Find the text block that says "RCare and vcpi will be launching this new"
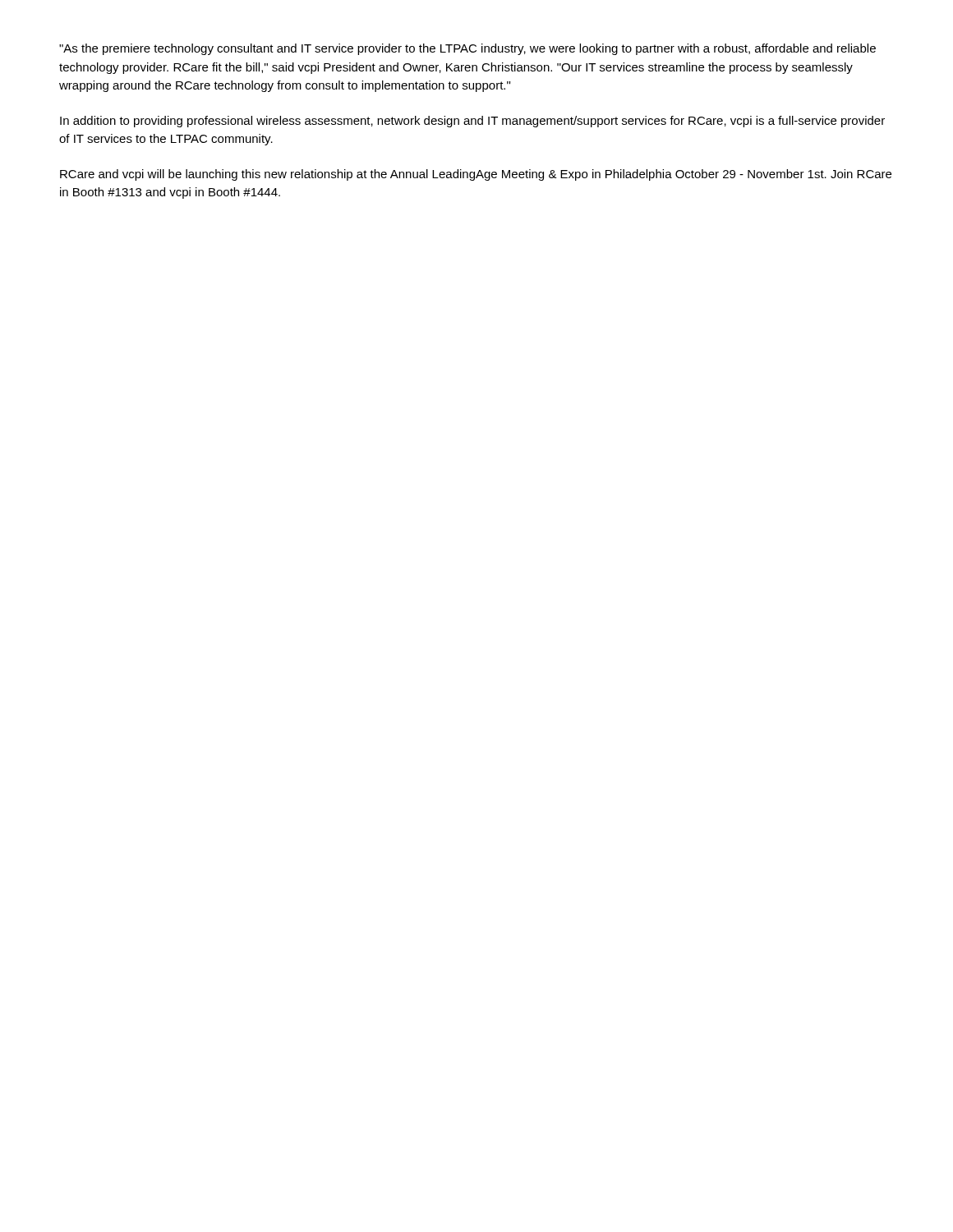 (476, 183)
